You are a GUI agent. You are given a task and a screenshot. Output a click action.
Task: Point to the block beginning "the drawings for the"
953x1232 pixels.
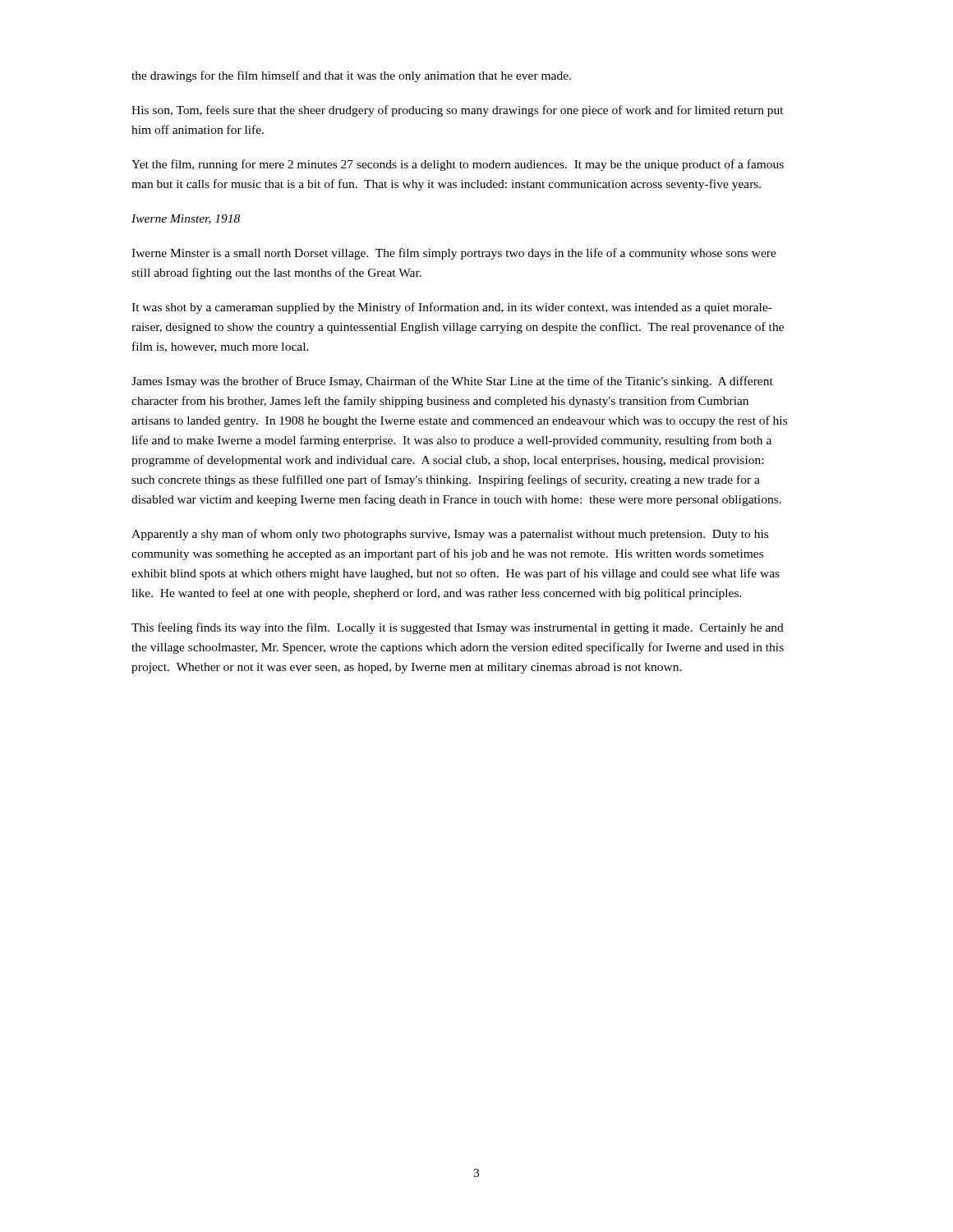coord(352,75)
